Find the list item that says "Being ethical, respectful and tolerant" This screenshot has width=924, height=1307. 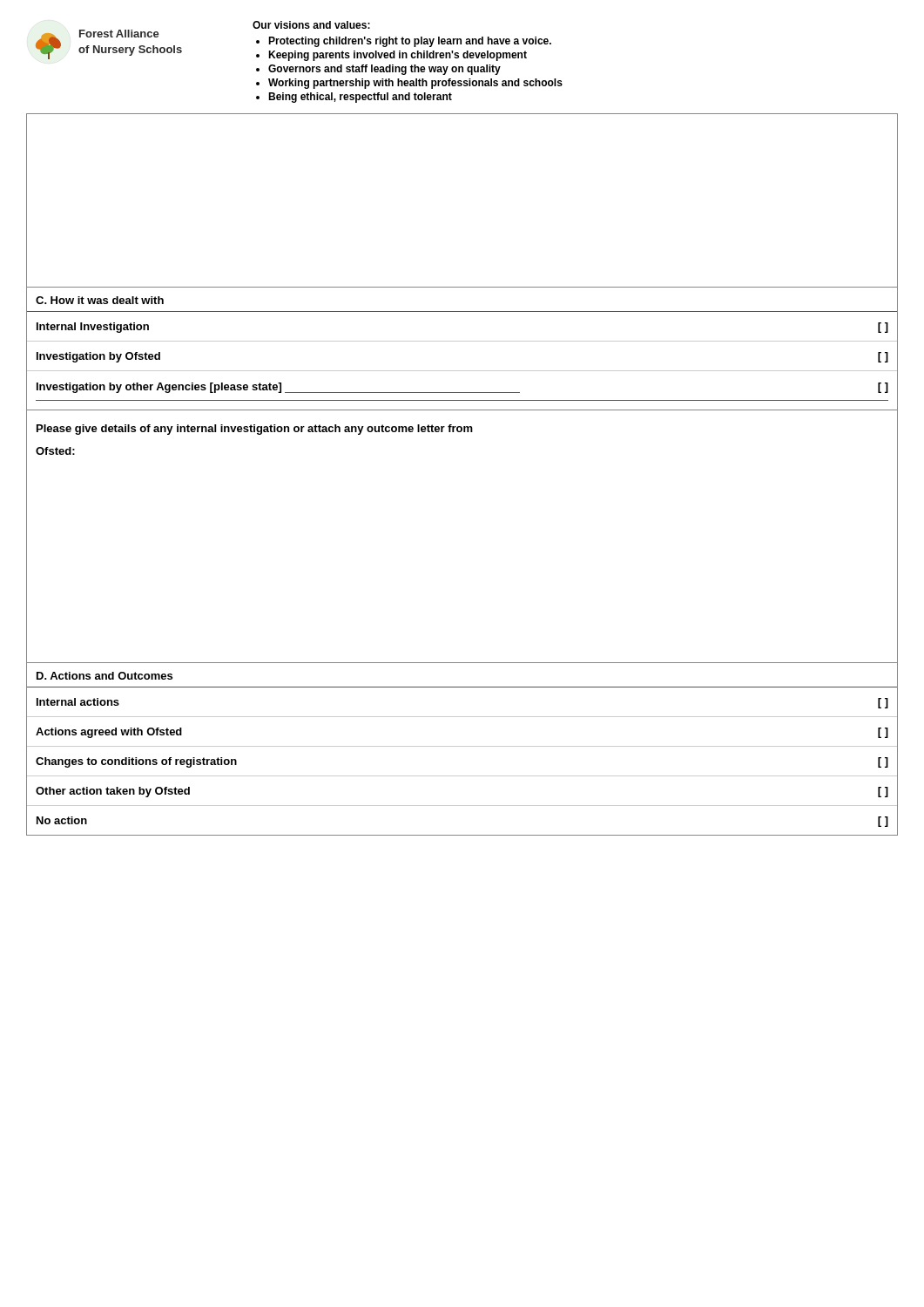coord(360,97)
